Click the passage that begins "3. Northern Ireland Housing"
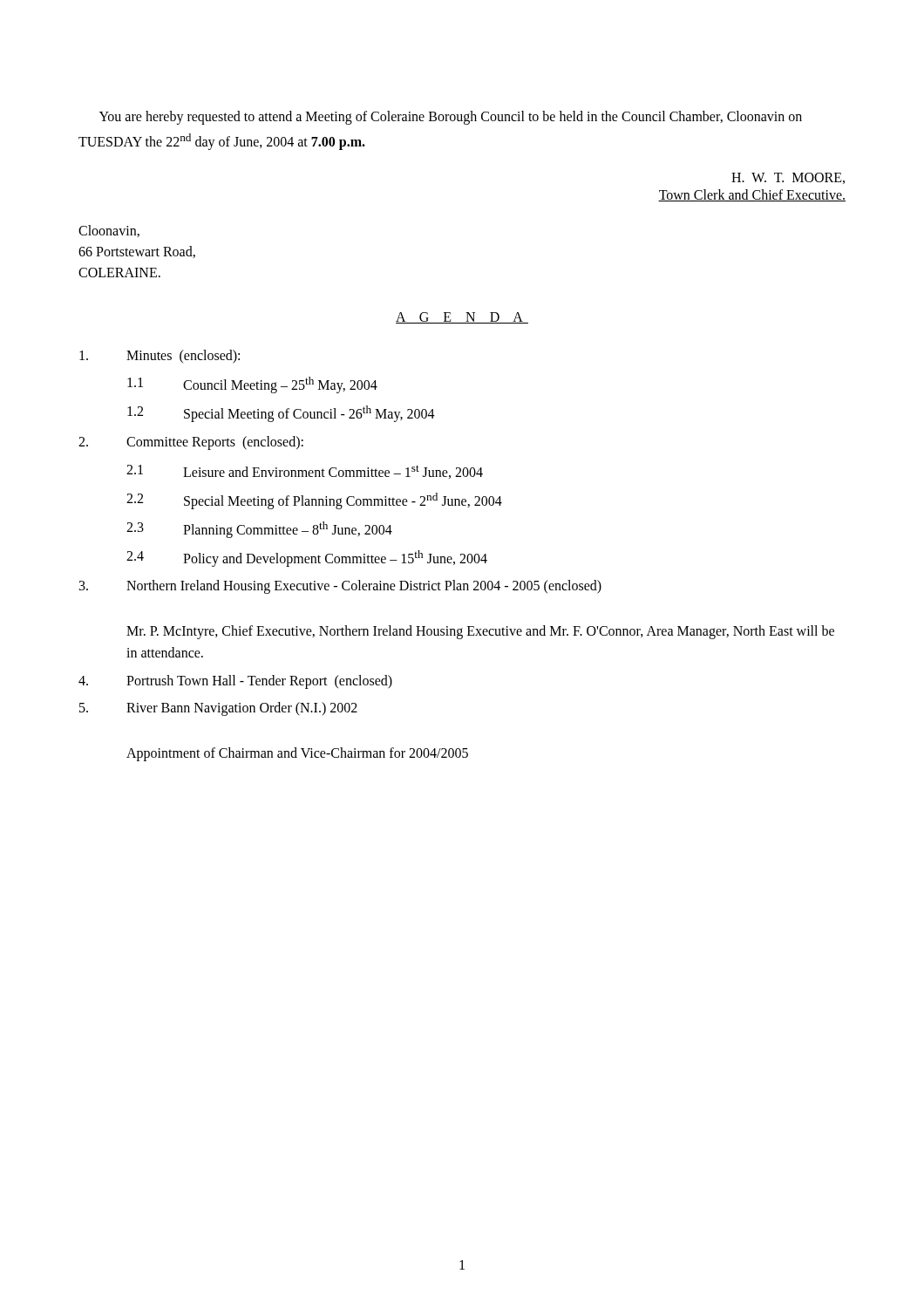Image resolution: width=924 pixels, height=1308 pixels. pos(462,620)
